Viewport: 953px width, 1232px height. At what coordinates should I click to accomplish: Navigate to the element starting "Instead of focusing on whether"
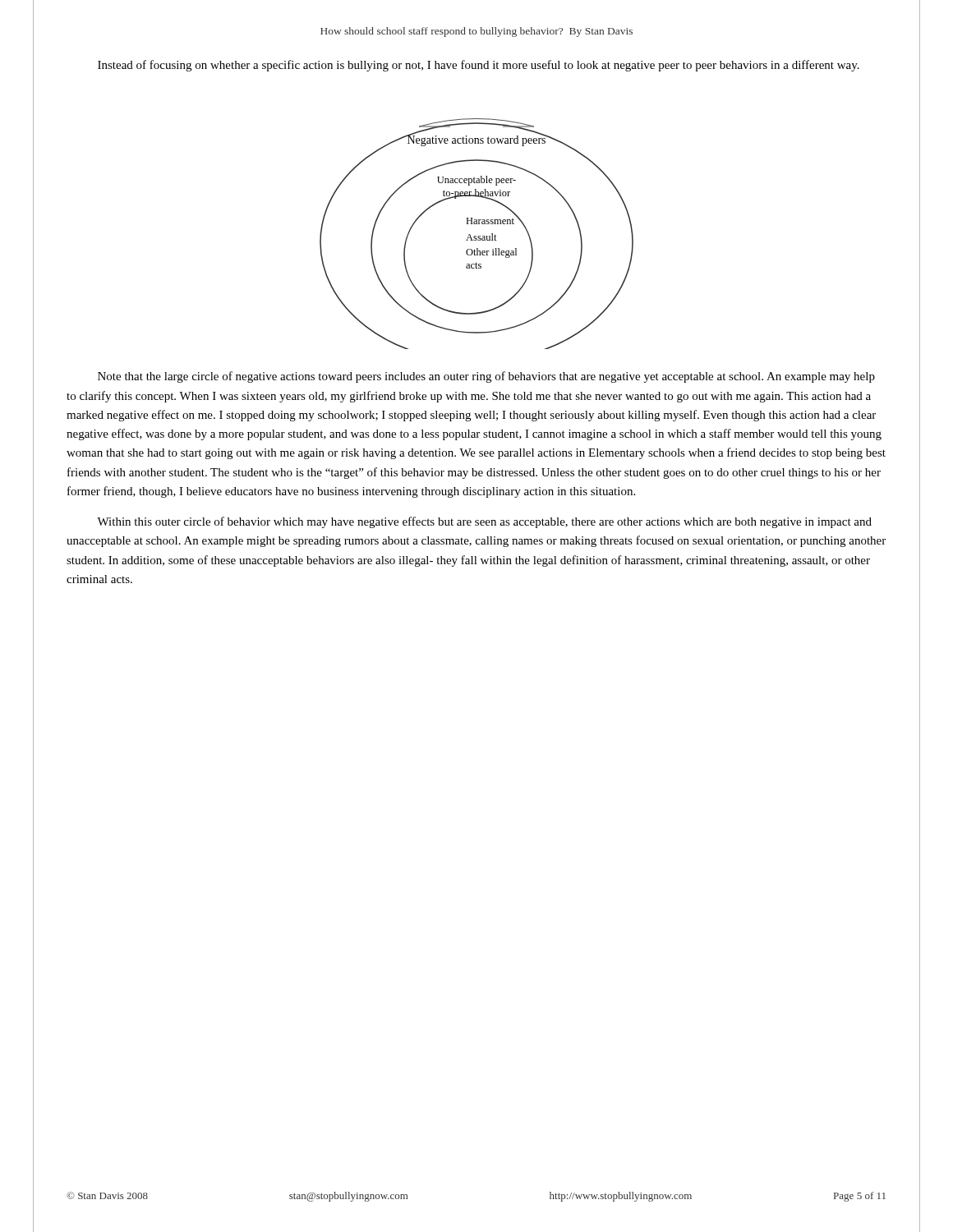coord(479,65)
